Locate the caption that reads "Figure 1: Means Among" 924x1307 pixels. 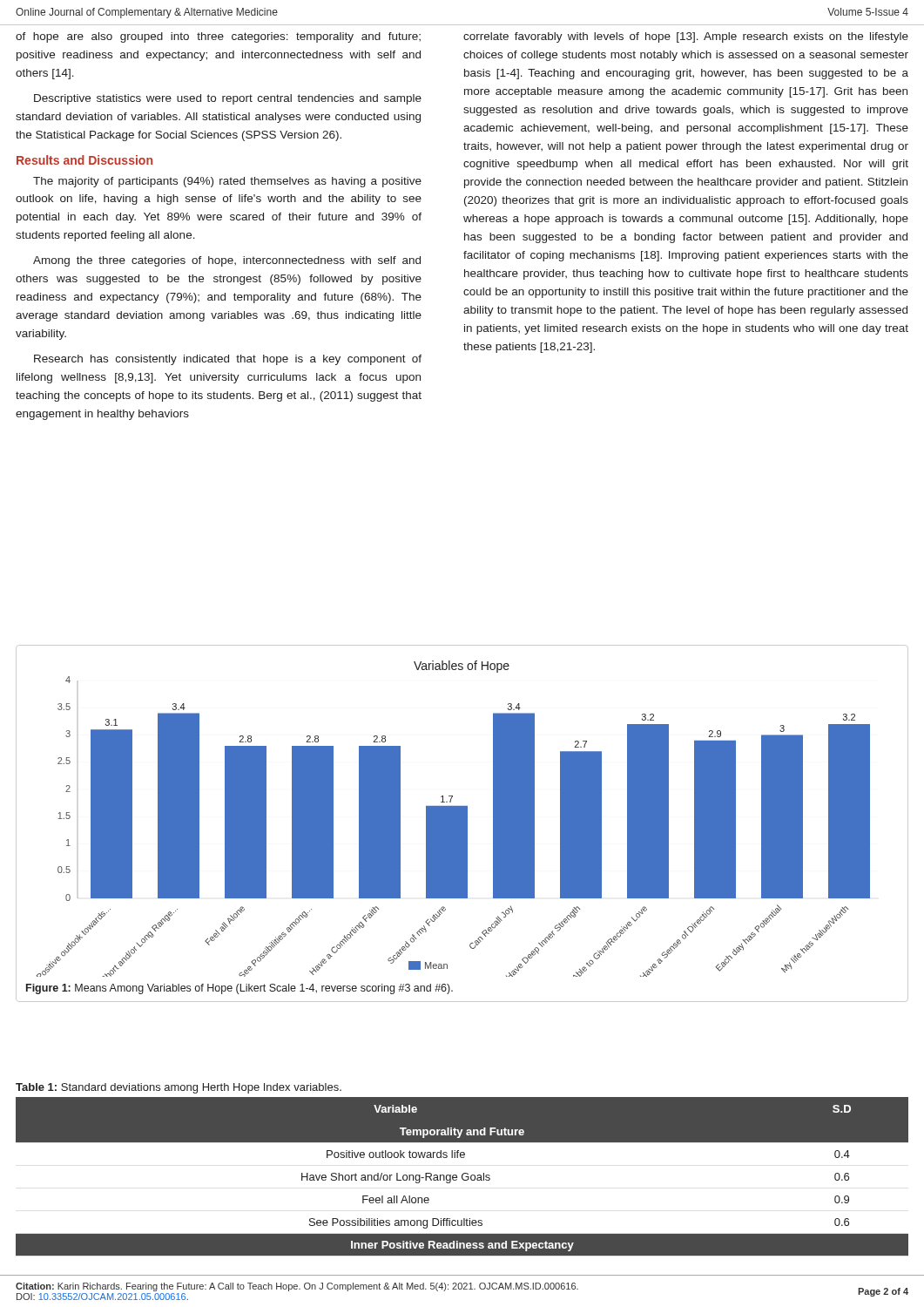click(239, 988)
